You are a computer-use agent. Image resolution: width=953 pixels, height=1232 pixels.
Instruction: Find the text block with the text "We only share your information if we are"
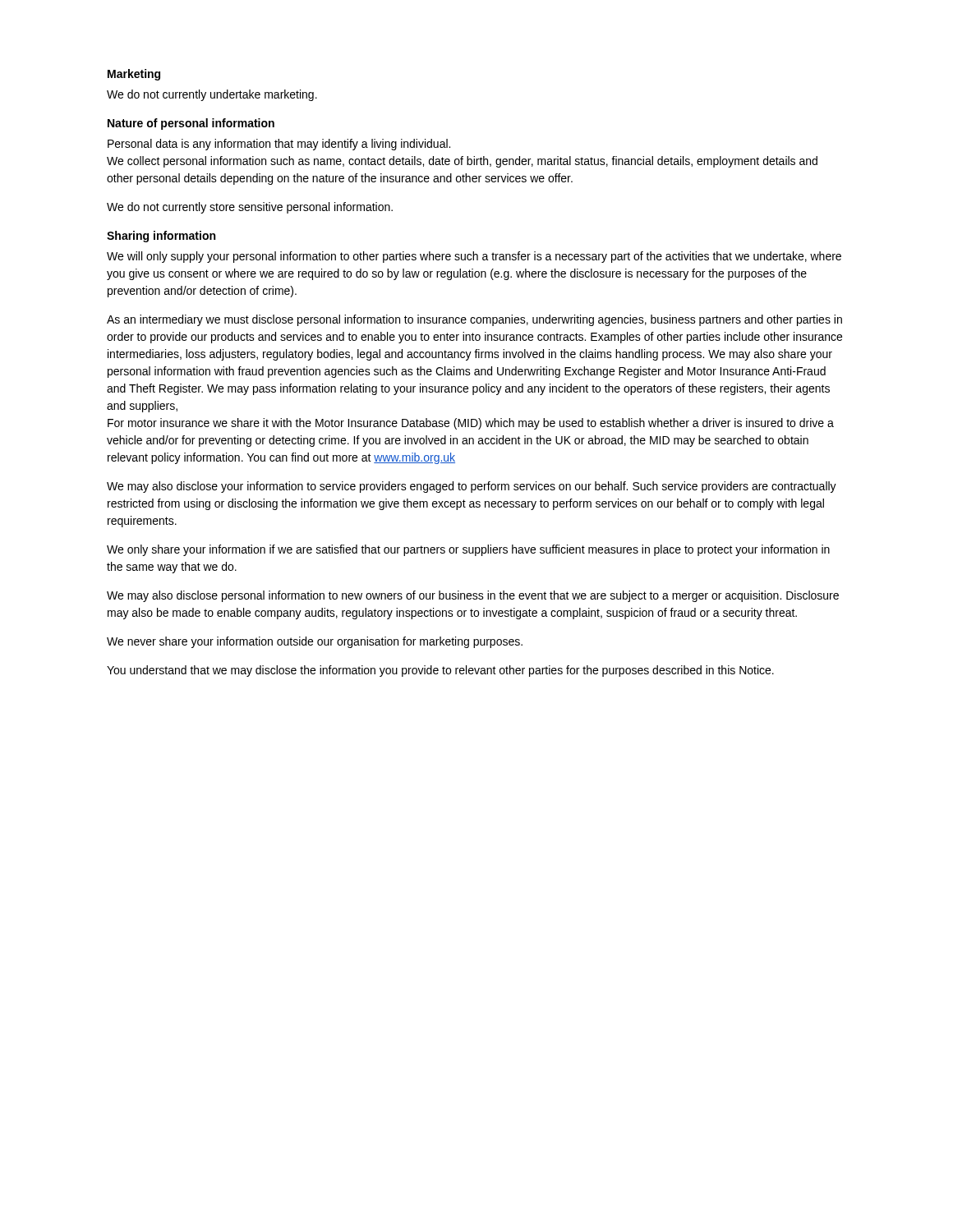tap(468, 558)
